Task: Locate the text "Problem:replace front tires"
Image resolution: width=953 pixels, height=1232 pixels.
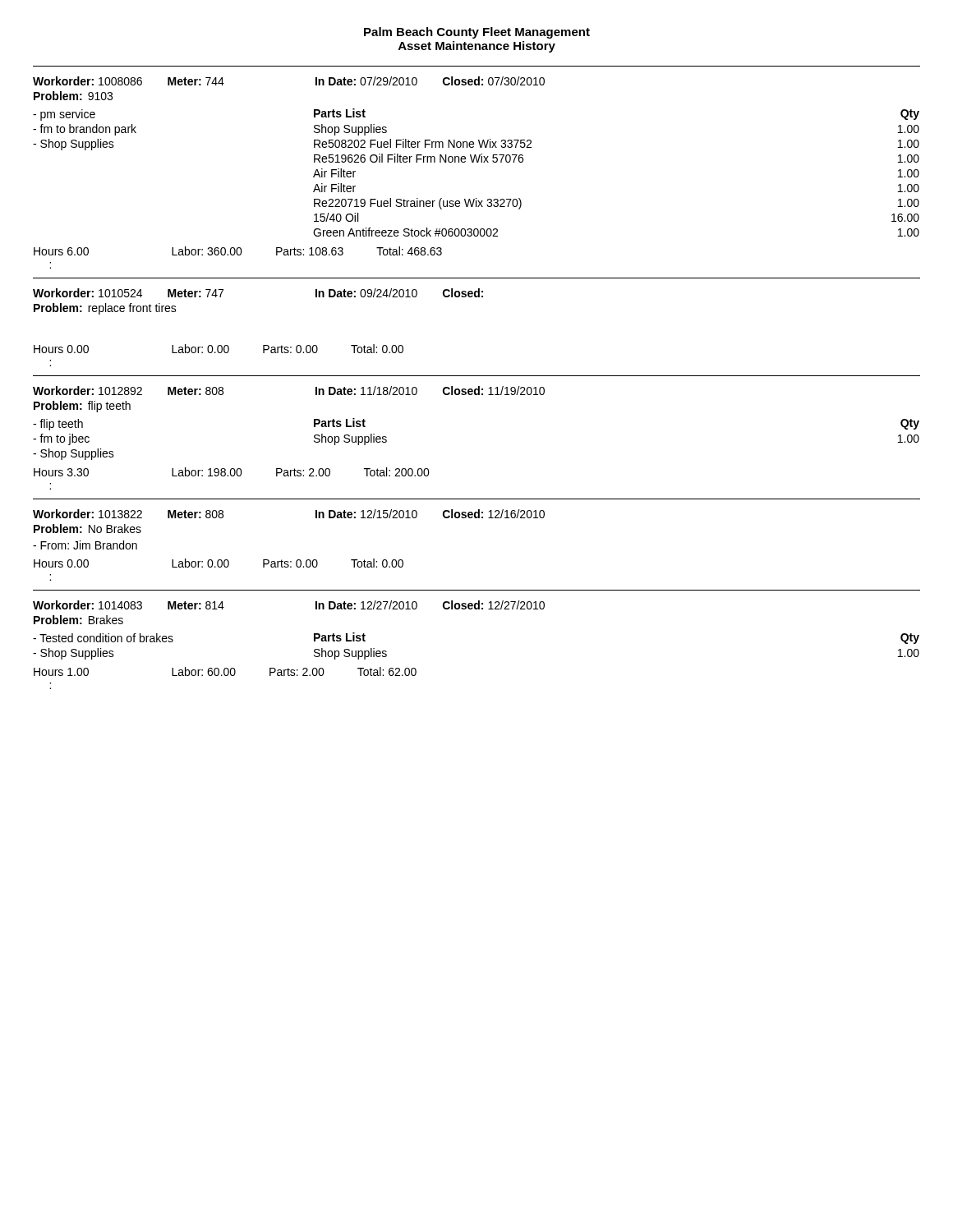Action: coord(105,308)
